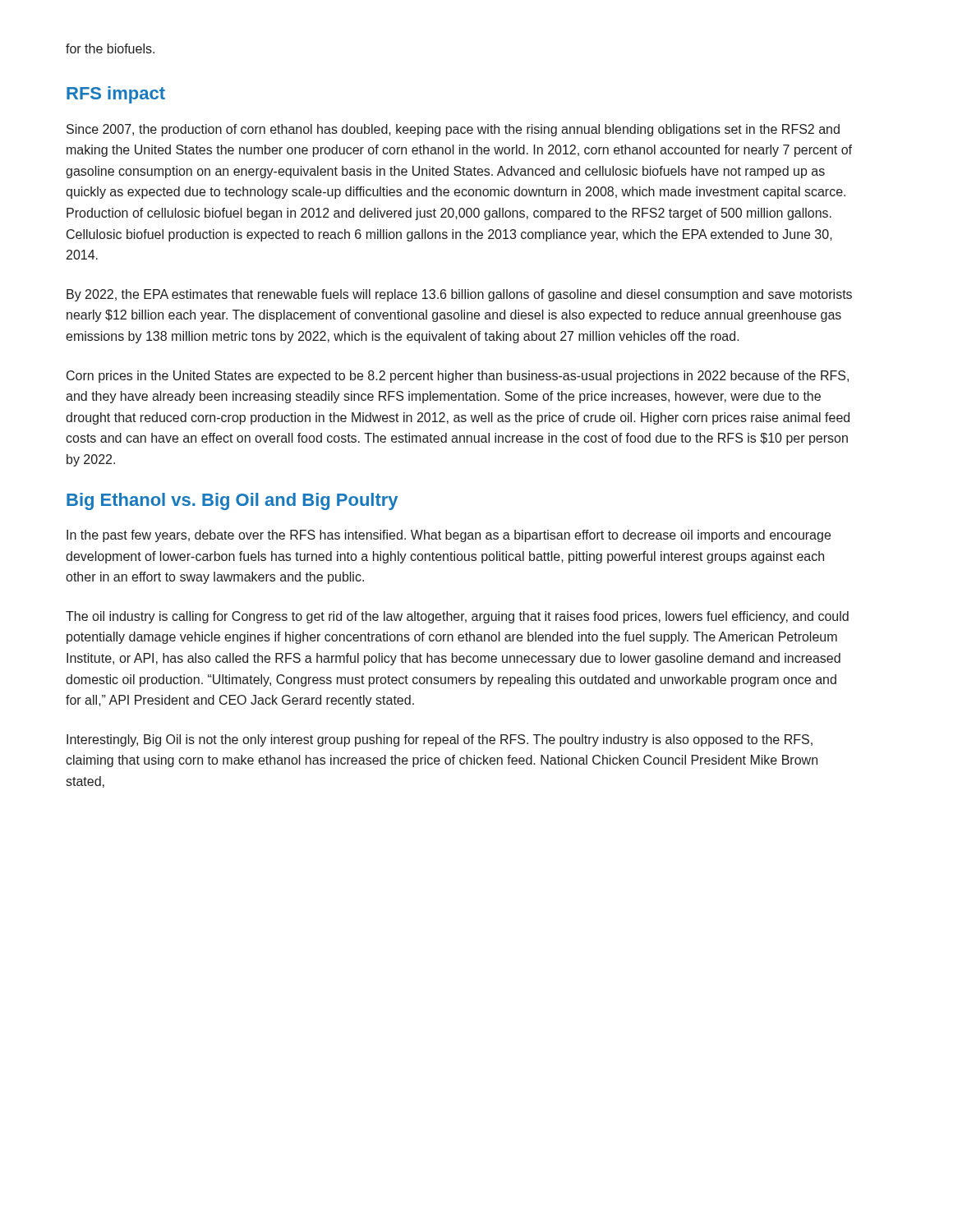This screenshot has height=1232, width=953.
Task: Click on the region starting "By 2022, the EPA estimates that renewable fuels"
Action: [x=459, y=315]
